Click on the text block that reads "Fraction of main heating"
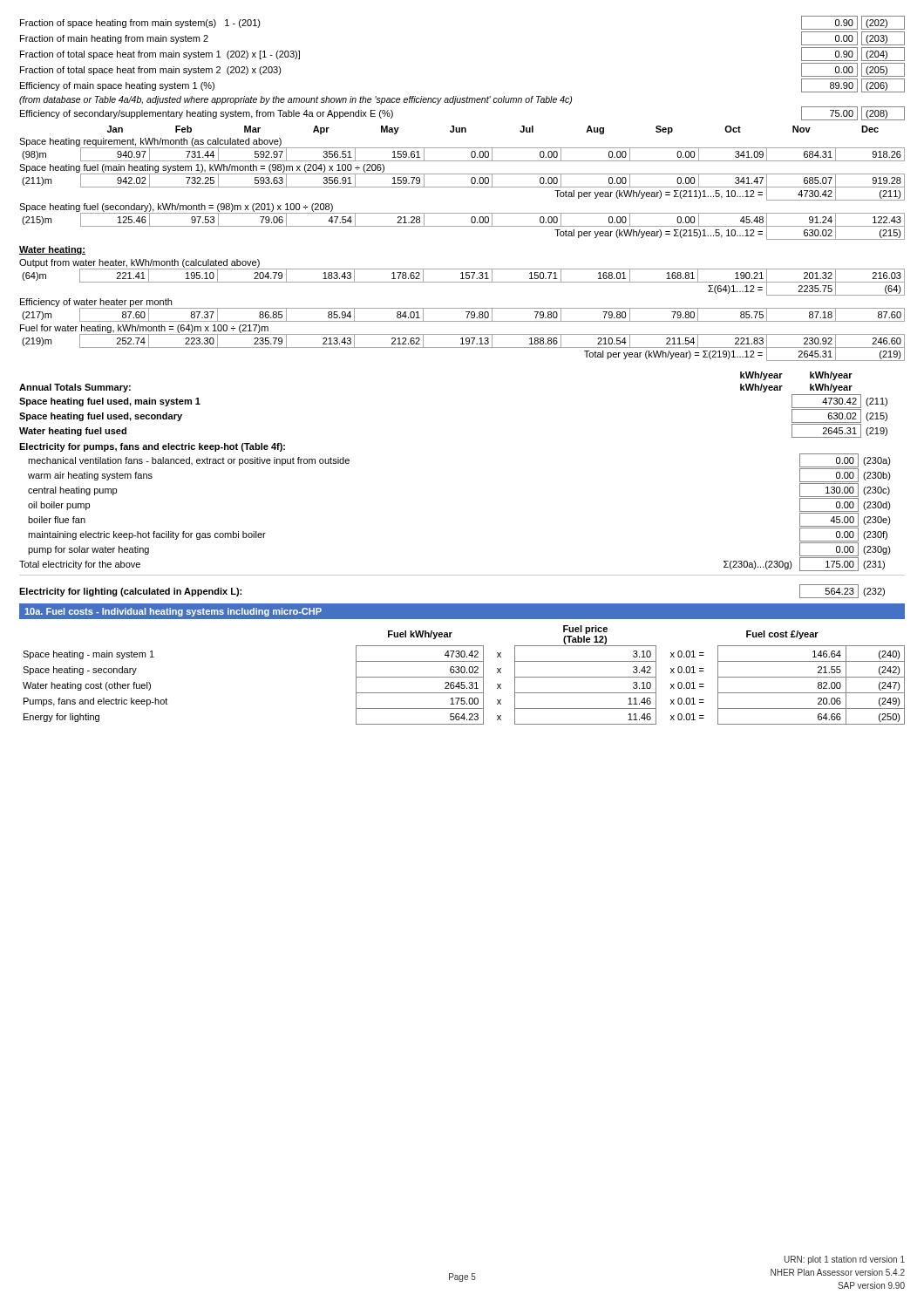The height and width of the screenshot is (1308, 924). pos(110,38)
